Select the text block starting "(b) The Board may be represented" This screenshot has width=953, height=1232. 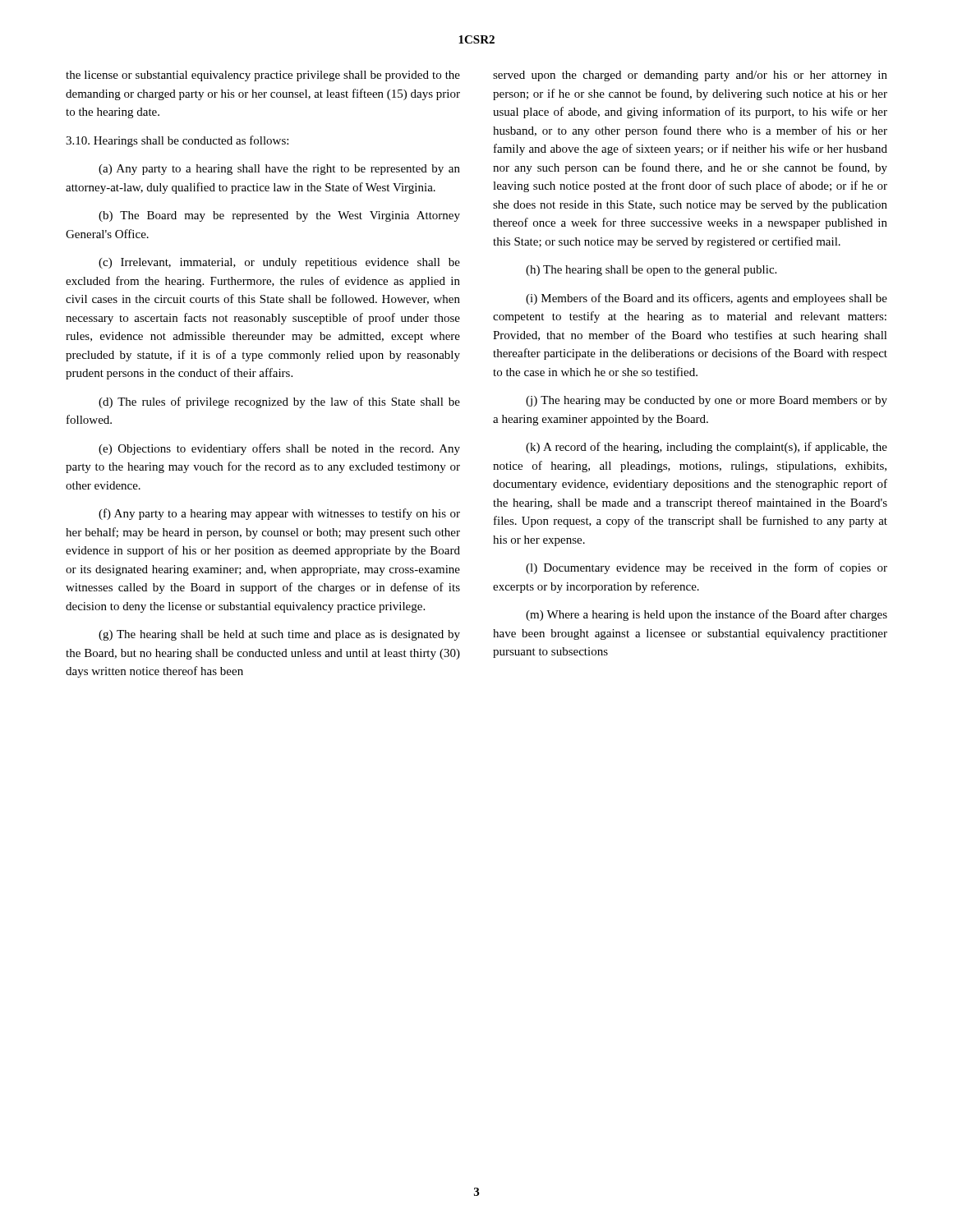pyautogui.click(x=263, y=224)
